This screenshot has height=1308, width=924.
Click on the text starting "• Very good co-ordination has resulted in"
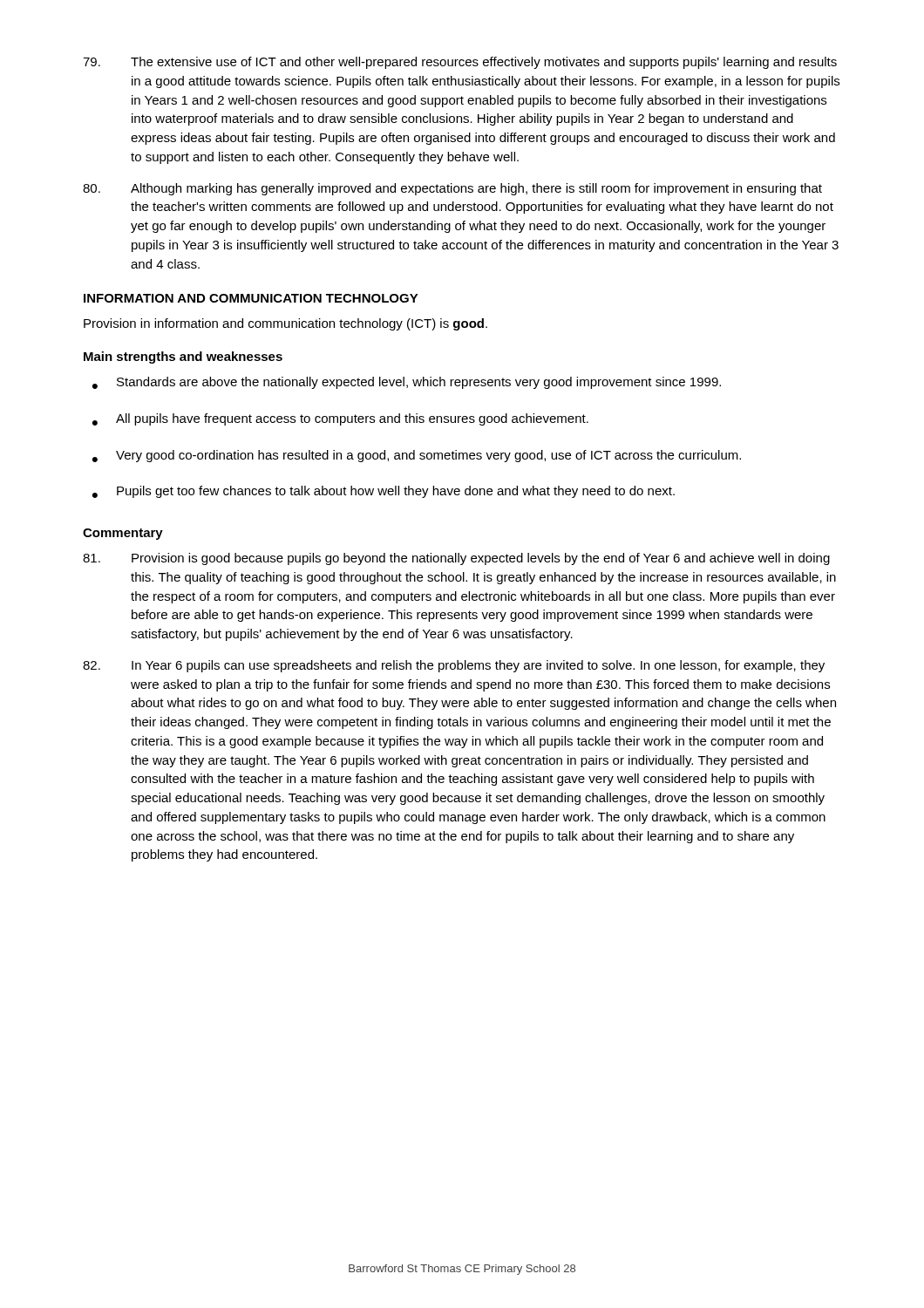pos(466,459)
